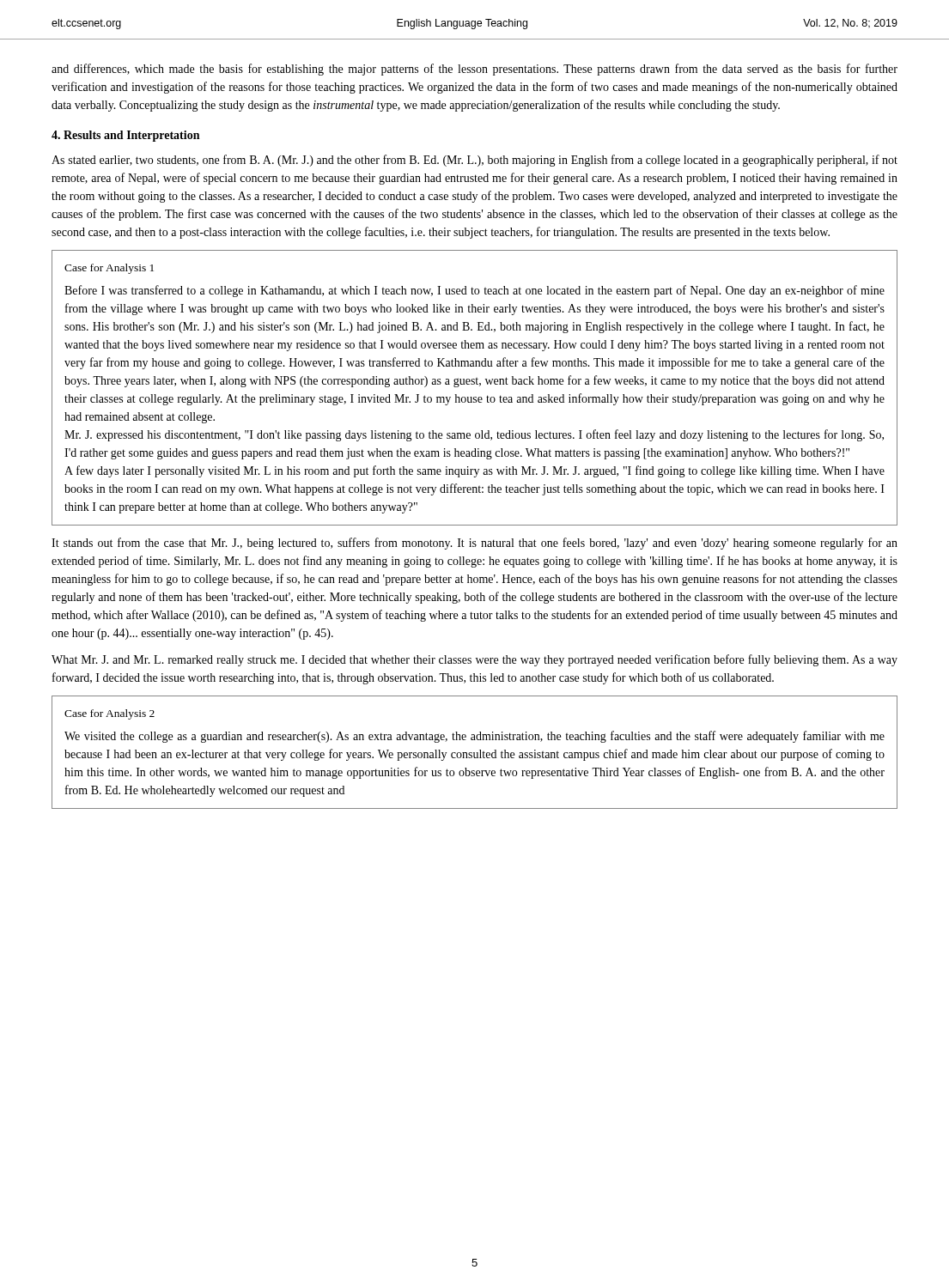The width and height of the screenshot is (949, 1288).
Task: Where is the passage that starts "What Mr. J. and Mr. L. remarked really"?
Action: (474, 669)
